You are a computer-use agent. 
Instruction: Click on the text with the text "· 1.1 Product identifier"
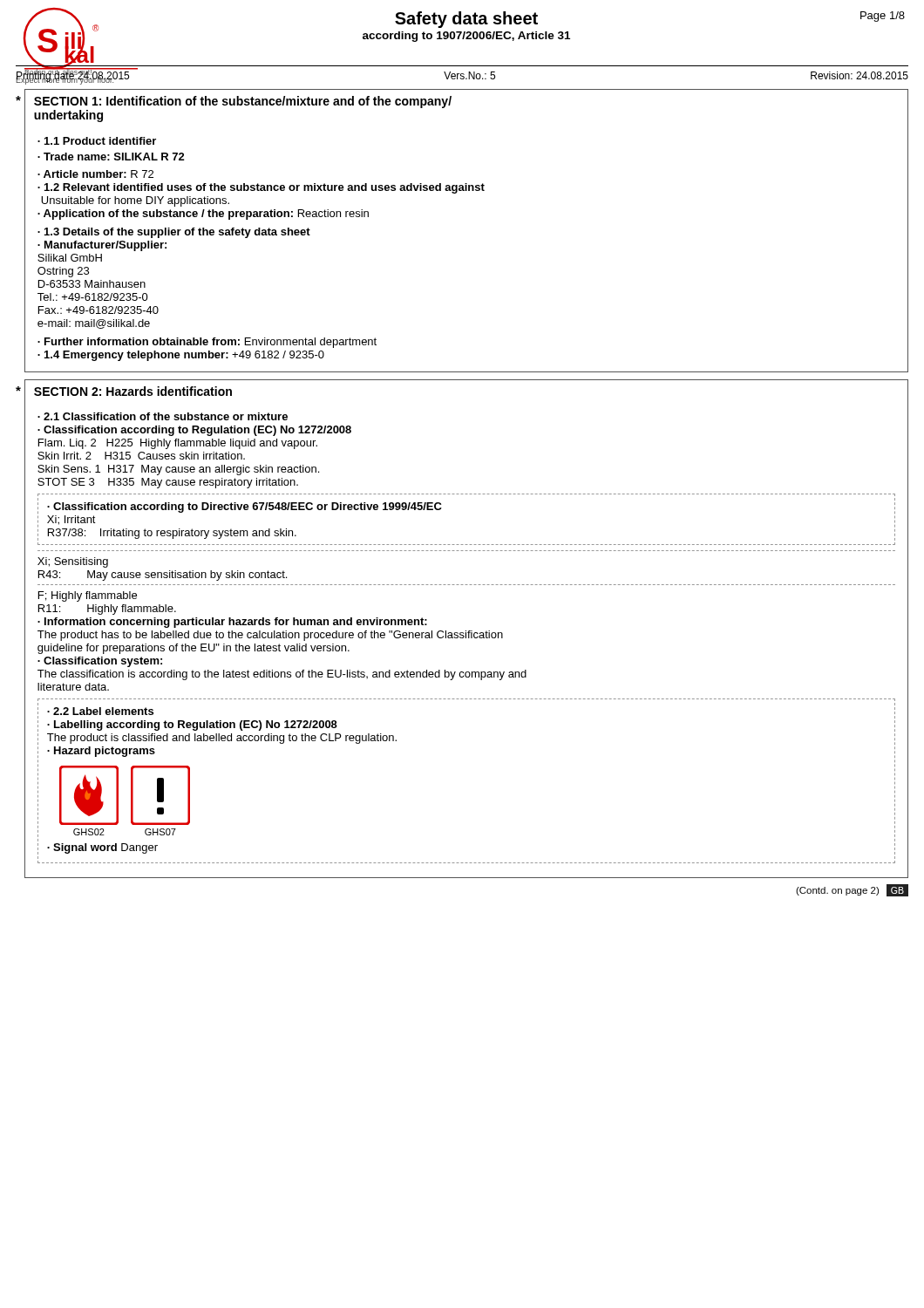[x=97, y=141]
